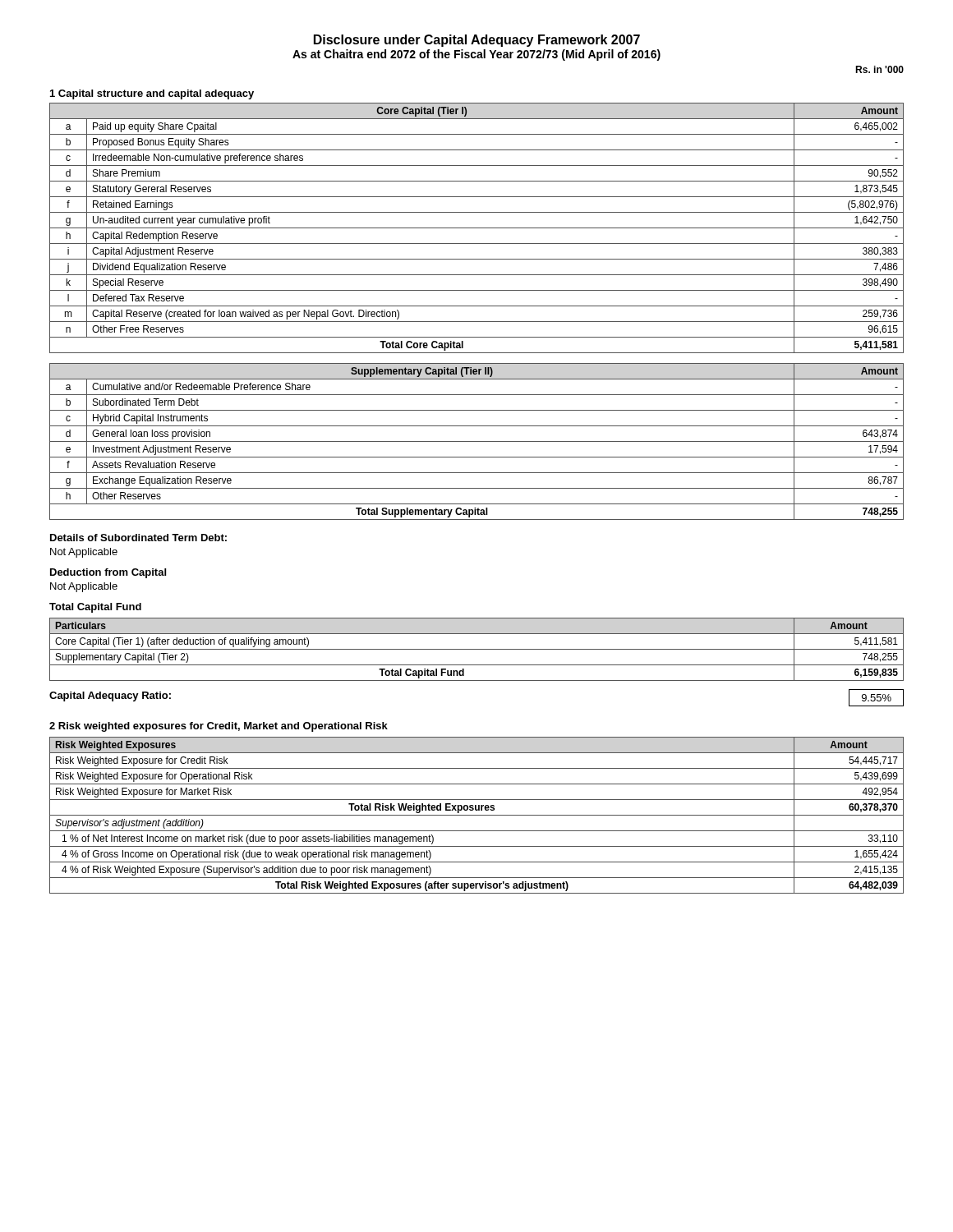Click on the table containing "Total Risk Weighted"
The height and width of the screenshot is (1232, 953).
476,815
